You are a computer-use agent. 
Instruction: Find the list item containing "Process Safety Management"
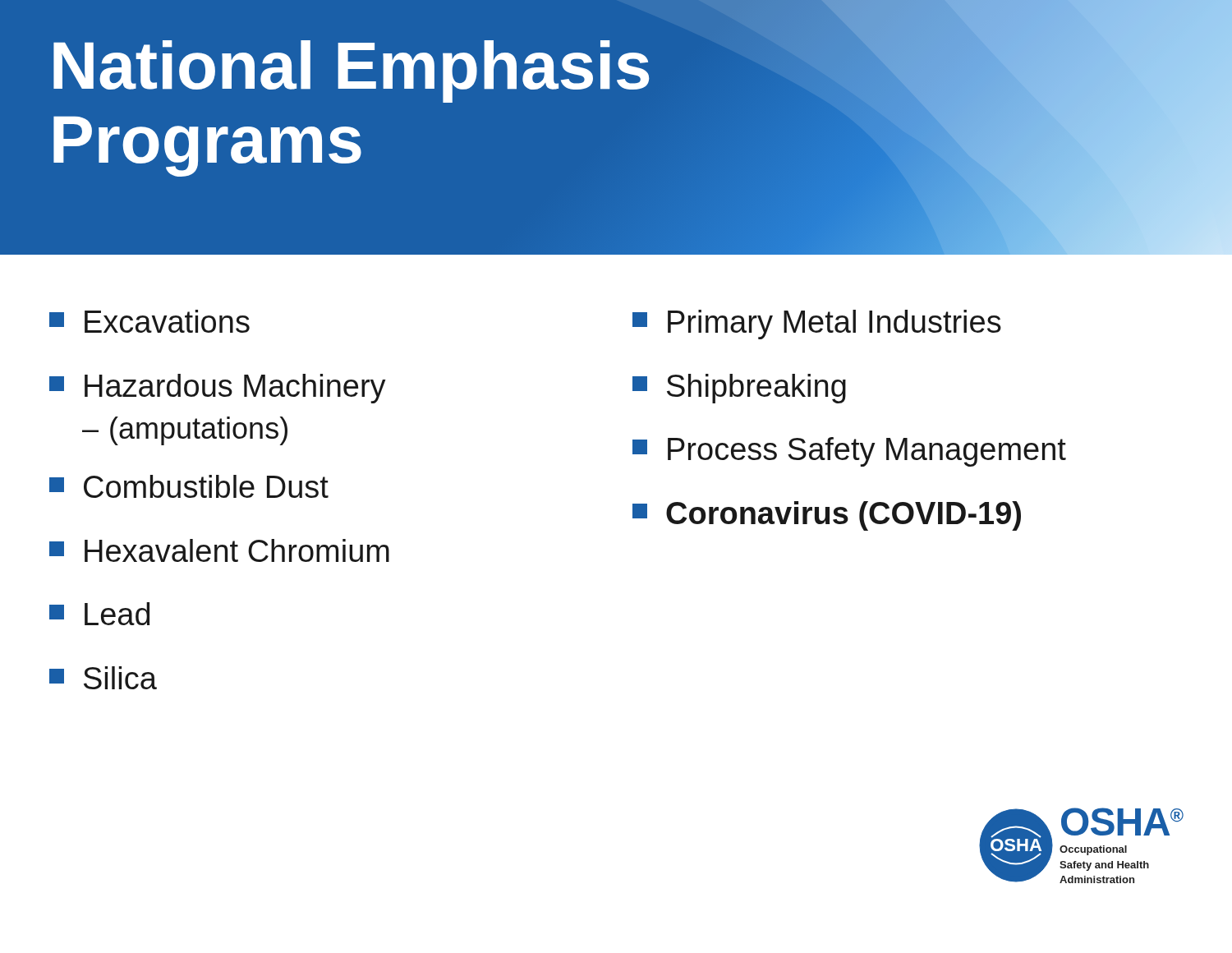coord(849,450)
